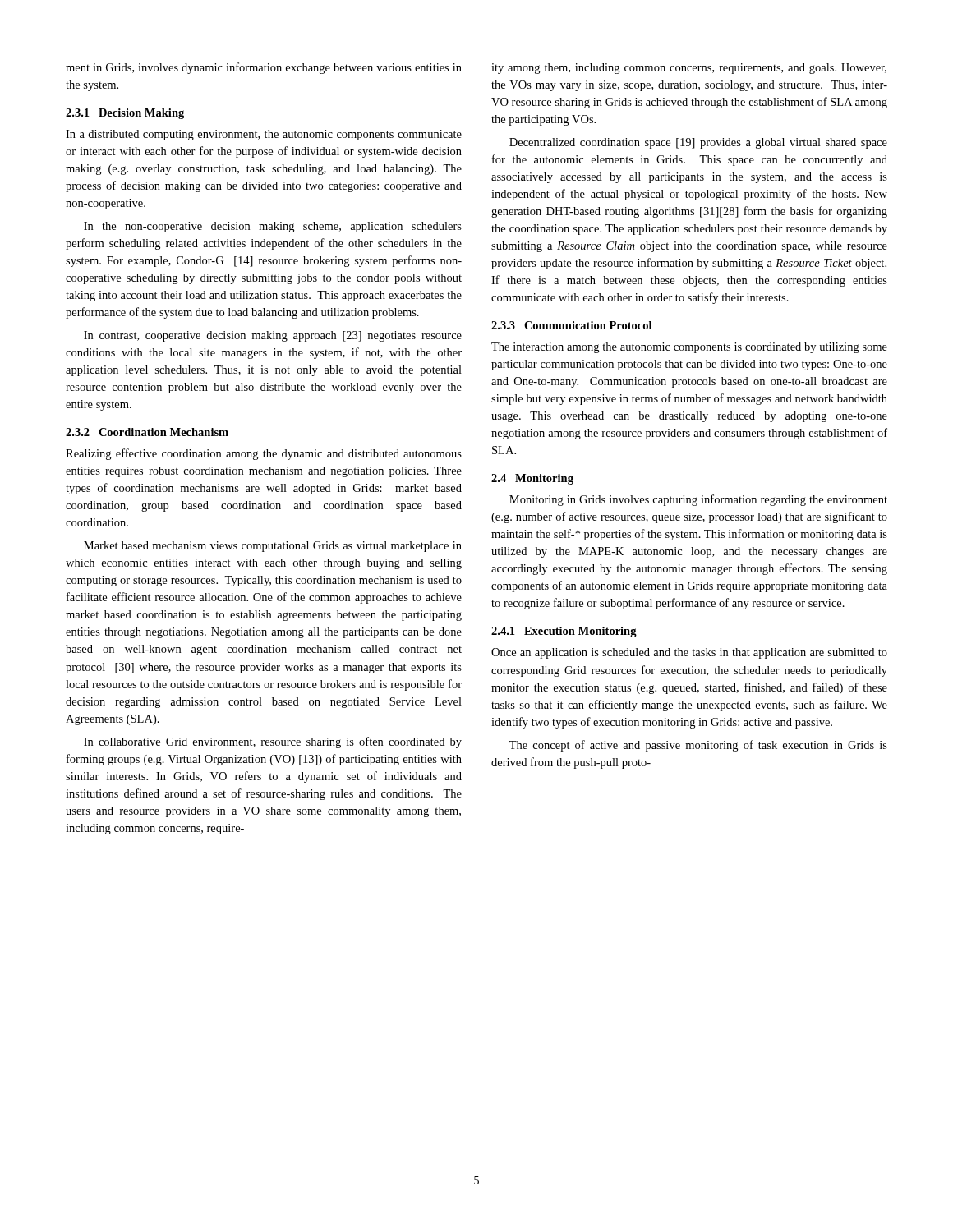Locate the block of text that opens with "The interaction among the autonomic components is coordinated"

pyautogui.click(x=689, y=399)
